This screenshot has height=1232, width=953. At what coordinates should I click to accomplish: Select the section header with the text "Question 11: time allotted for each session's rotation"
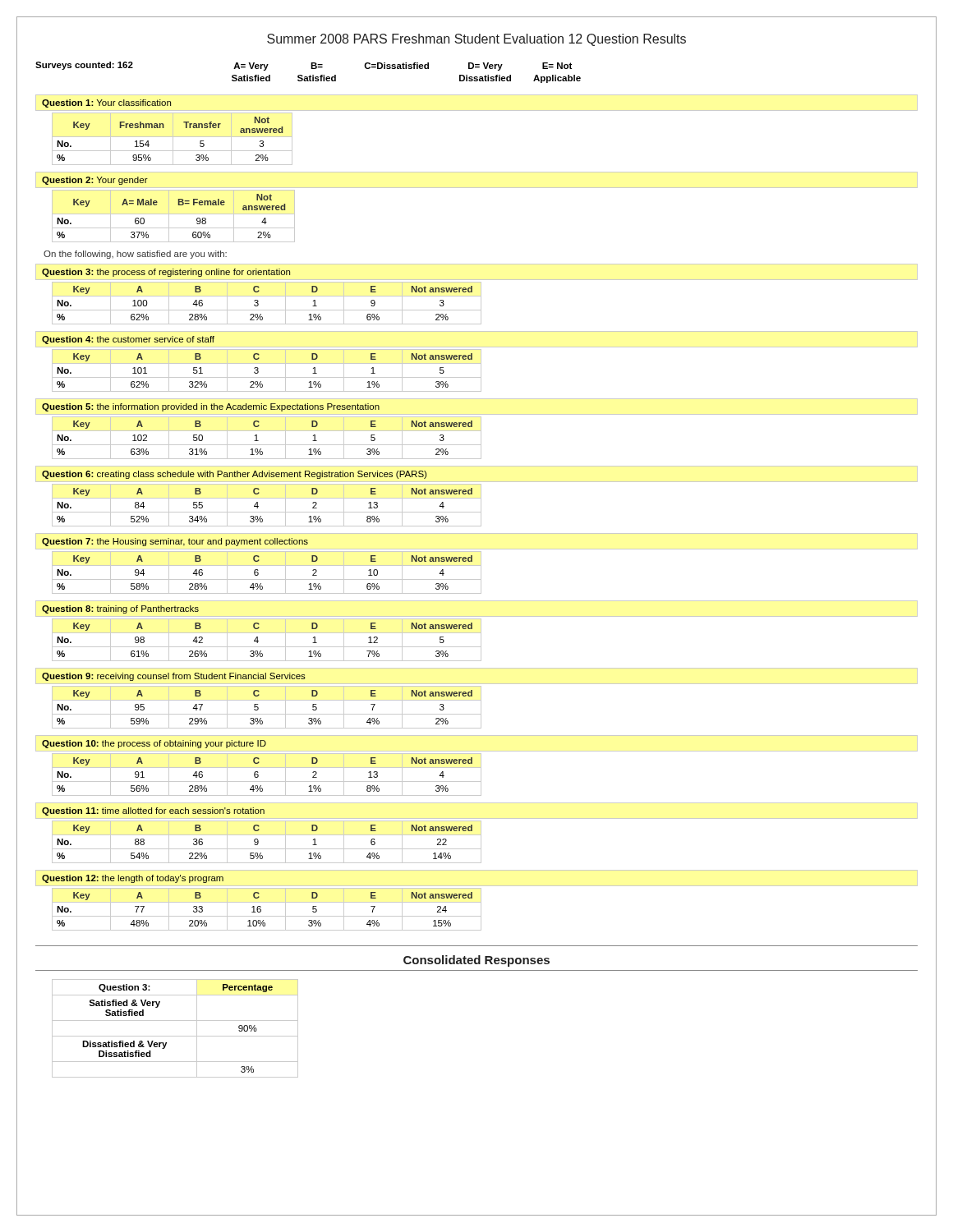pos(153,811)
